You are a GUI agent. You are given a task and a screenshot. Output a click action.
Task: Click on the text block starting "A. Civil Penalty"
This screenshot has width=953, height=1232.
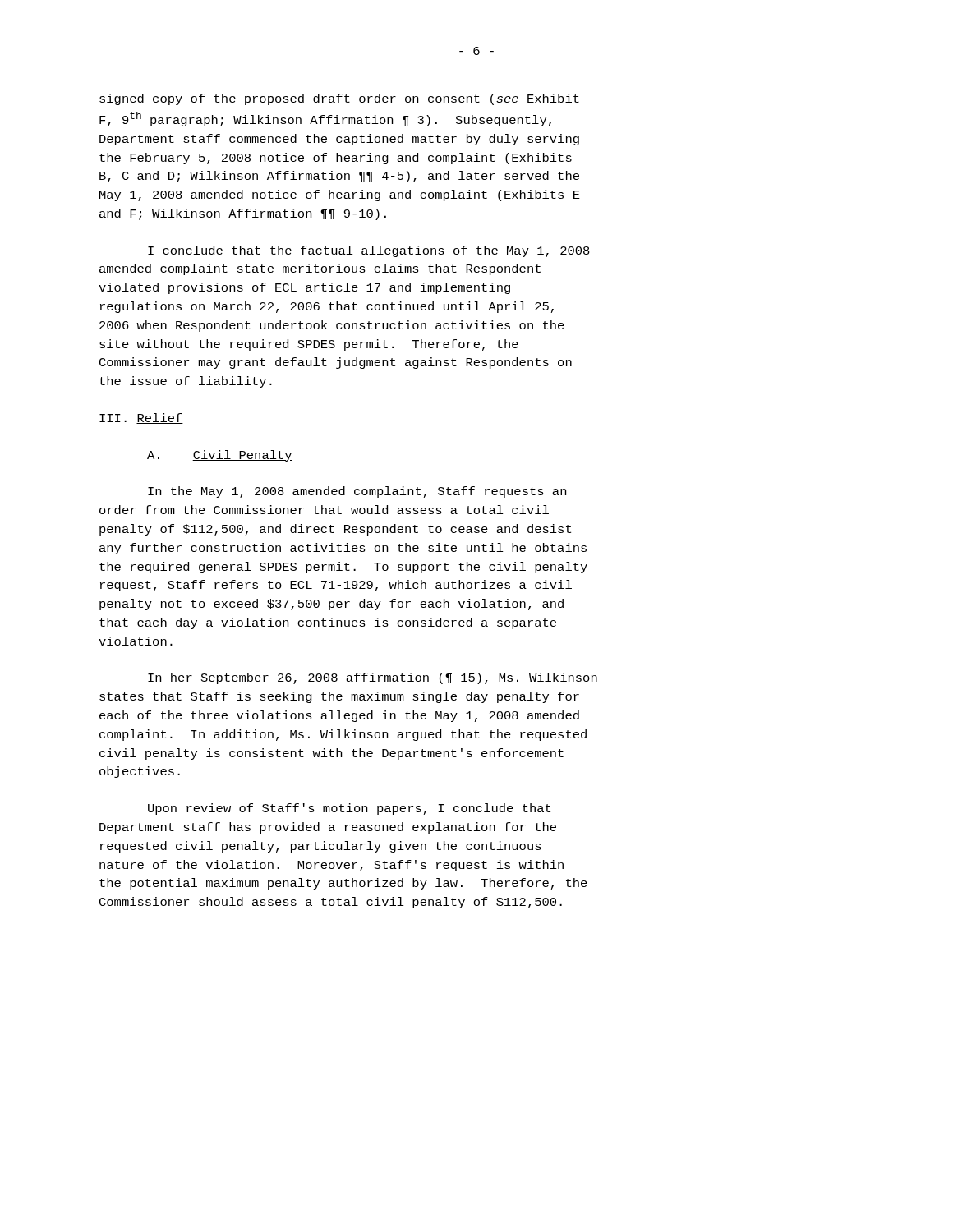(220, 456)
